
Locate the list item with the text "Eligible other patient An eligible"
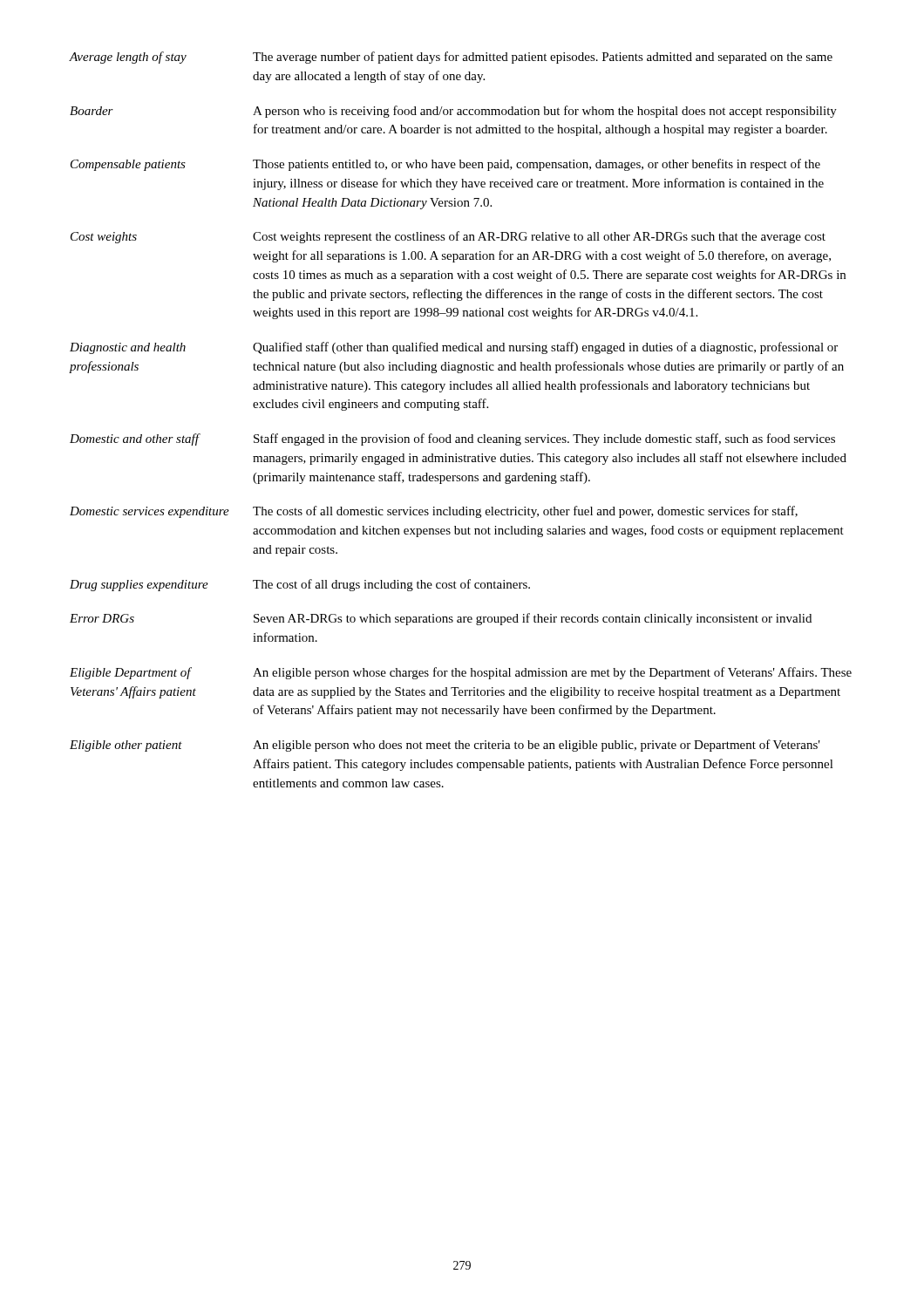click(x=462, y=764)
